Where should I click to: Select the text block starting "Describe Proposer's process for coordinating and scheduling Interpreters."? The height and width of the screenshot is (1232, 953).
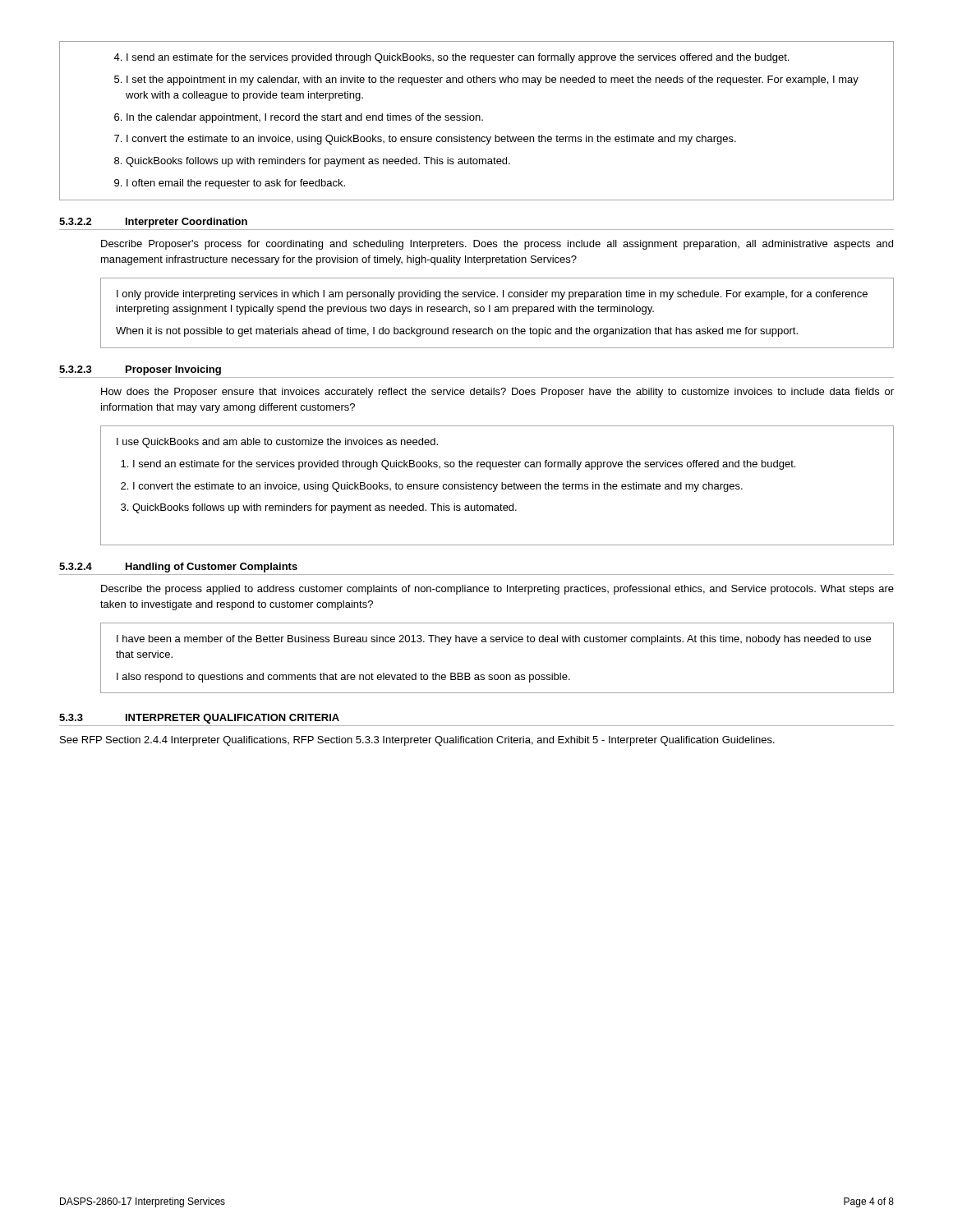tap(497, 251)
